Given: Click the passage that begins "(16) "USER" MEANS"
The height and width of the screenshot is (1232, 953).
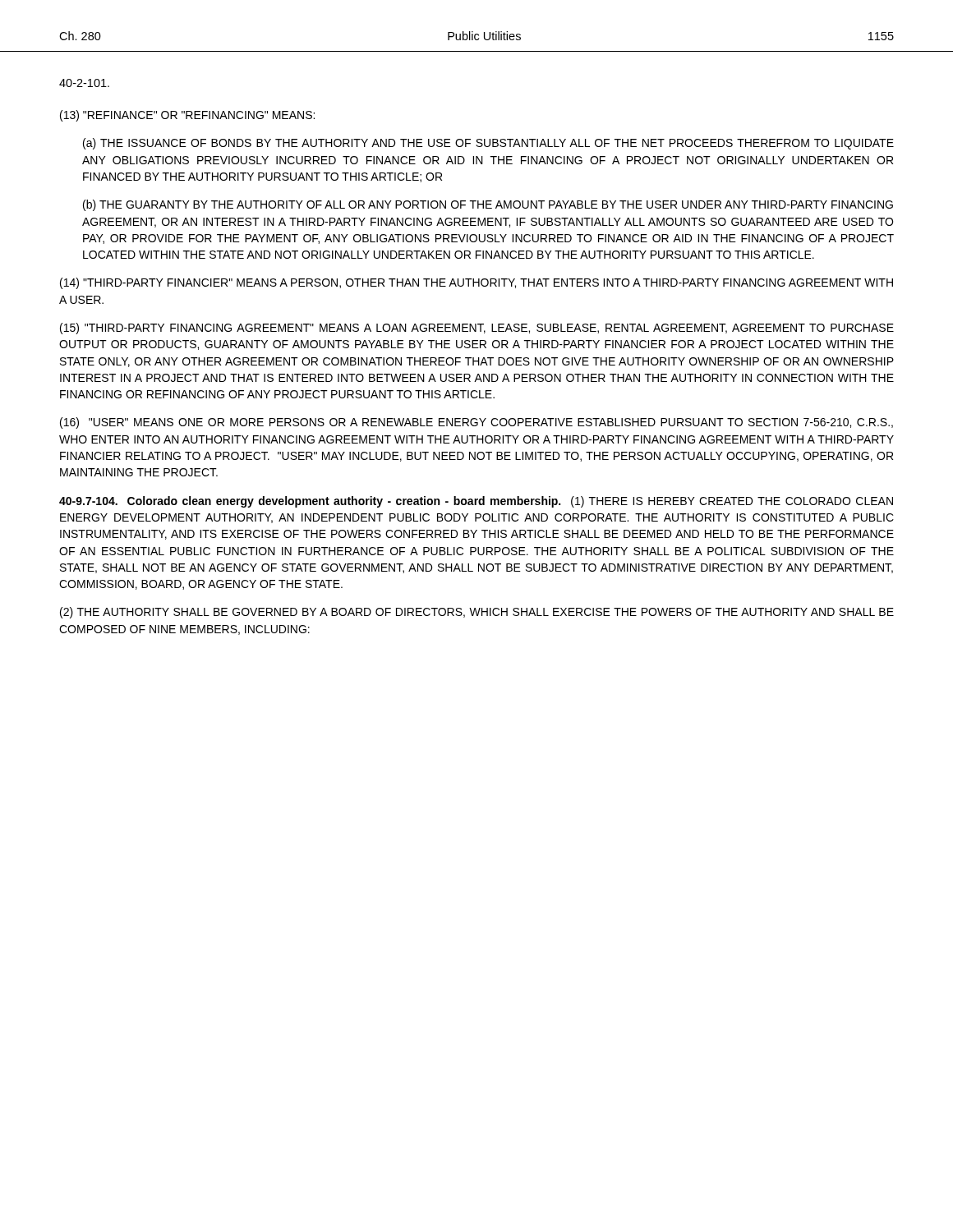Looking at the screenshot, I should 476,448.
